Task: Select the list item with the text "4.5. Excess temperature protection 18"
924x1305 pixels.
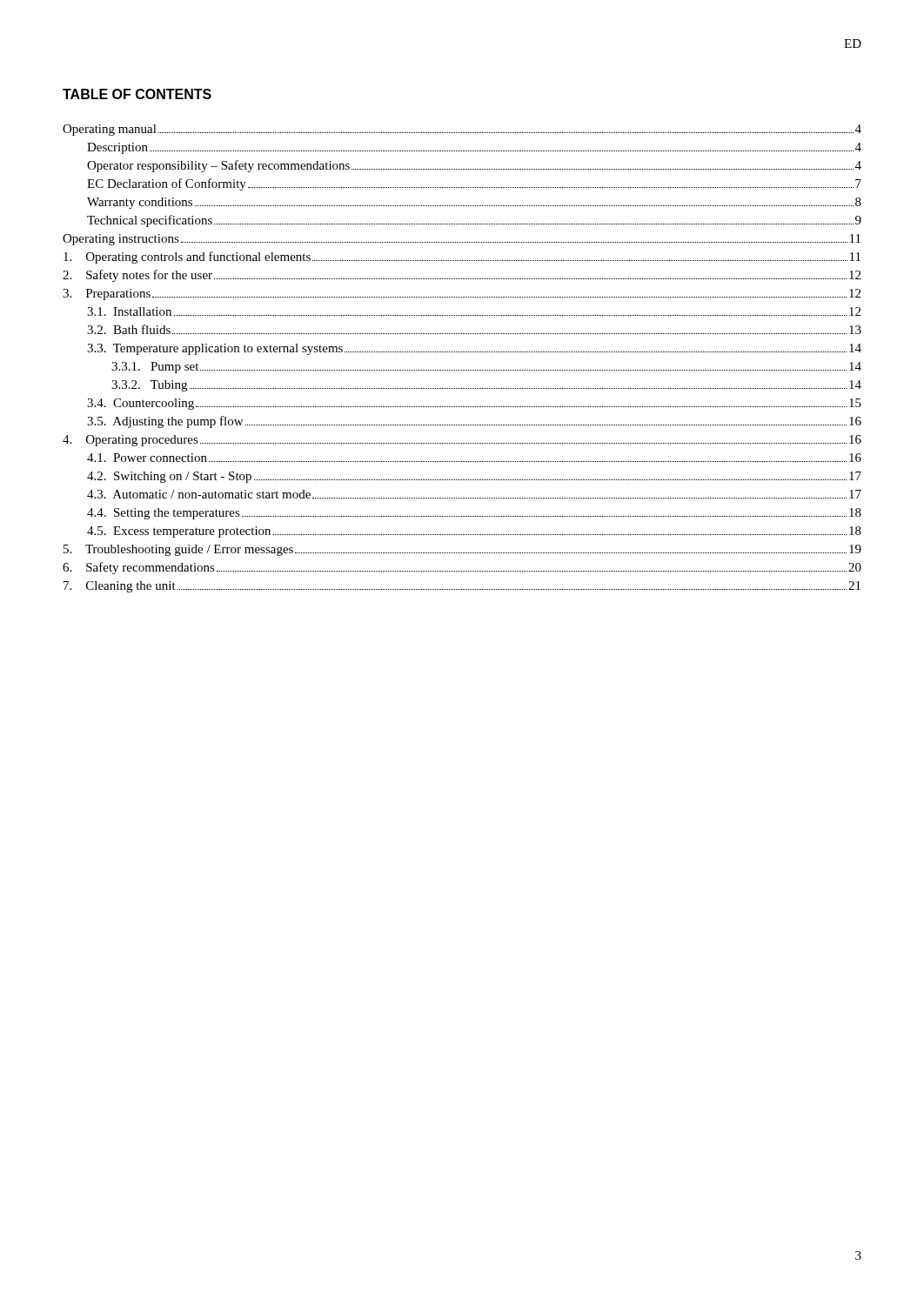Action: click(474, 531)
